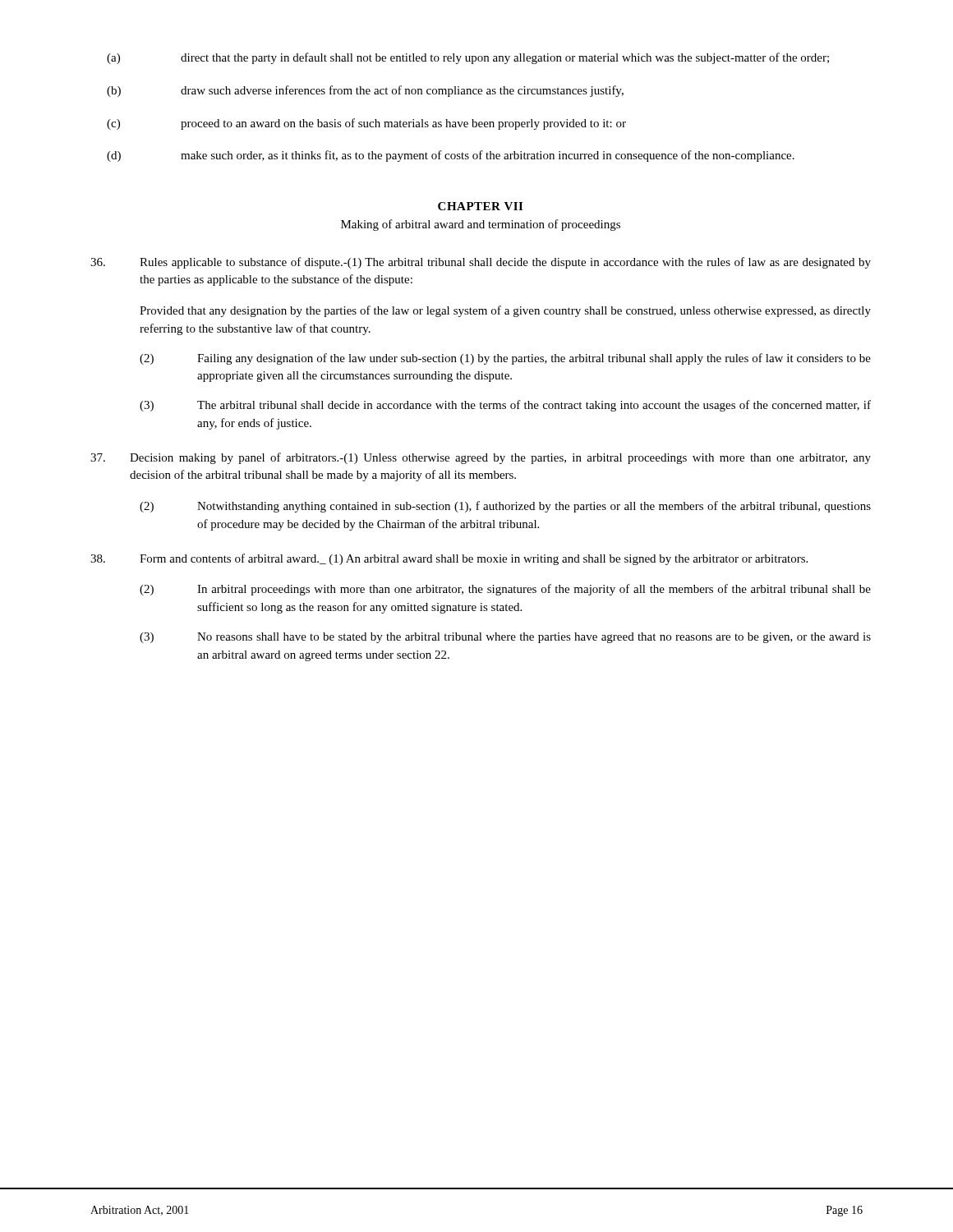Locate the text block that reads "Form and contents of arbitral award._ (1)"
This screenshot has width=953, height=1232.
[x=481, y=559]
